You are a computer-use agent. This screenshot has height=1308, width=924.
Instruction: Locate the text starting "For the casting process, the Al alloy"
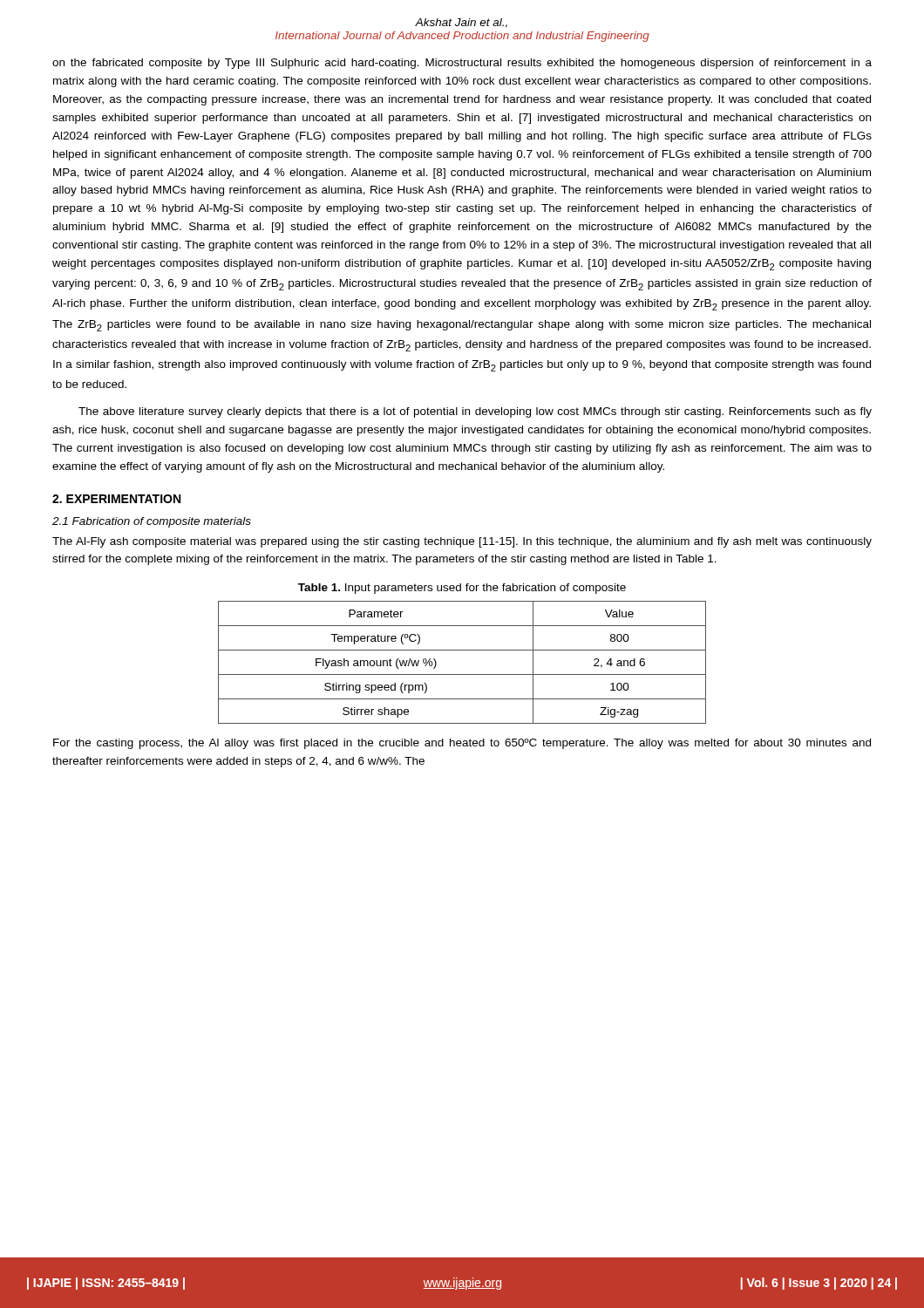click(x=462, y=752)
